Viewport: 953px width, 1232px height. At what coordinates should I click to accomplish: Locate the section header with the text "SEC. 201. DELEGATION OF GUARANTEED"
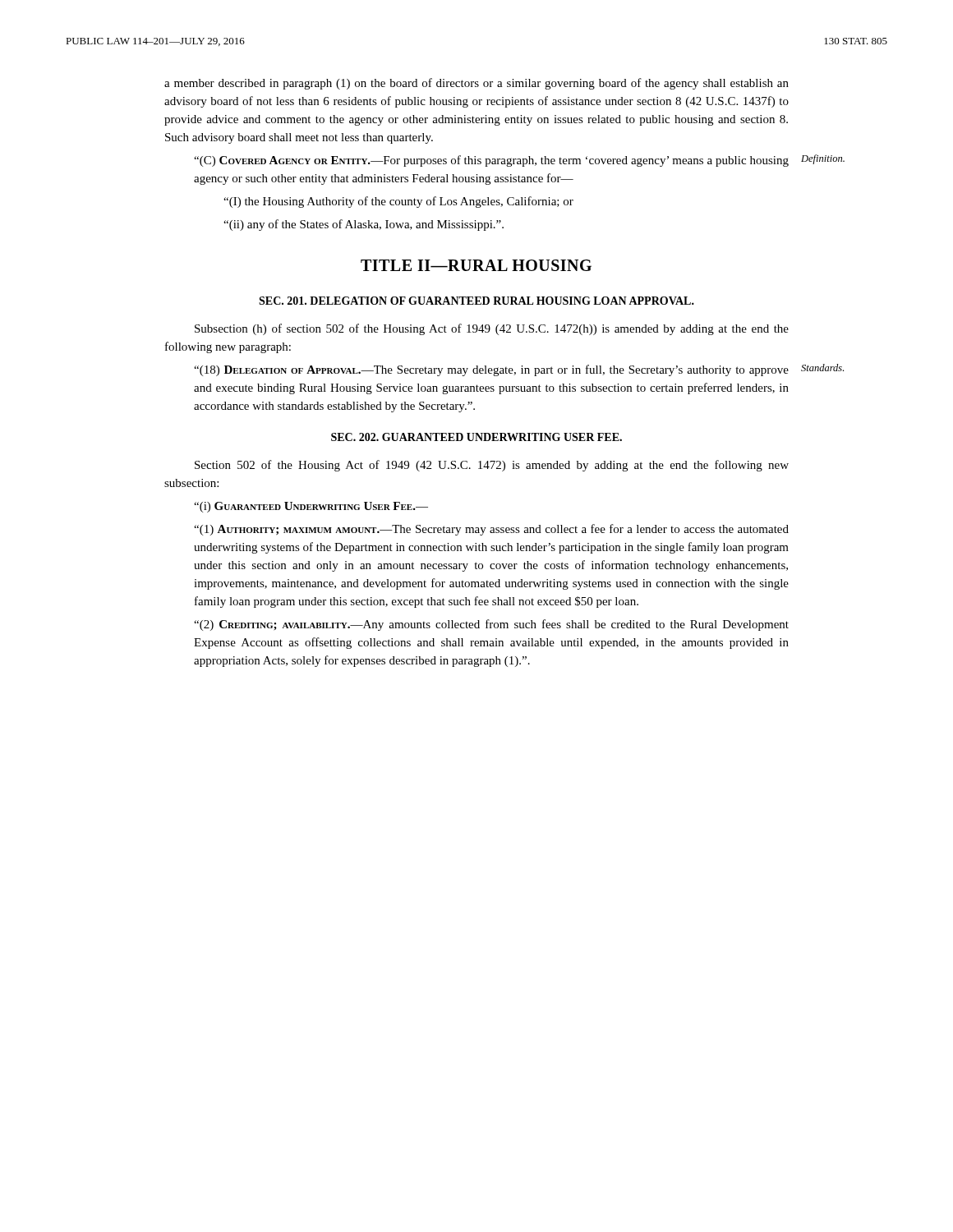coord(476,301)
